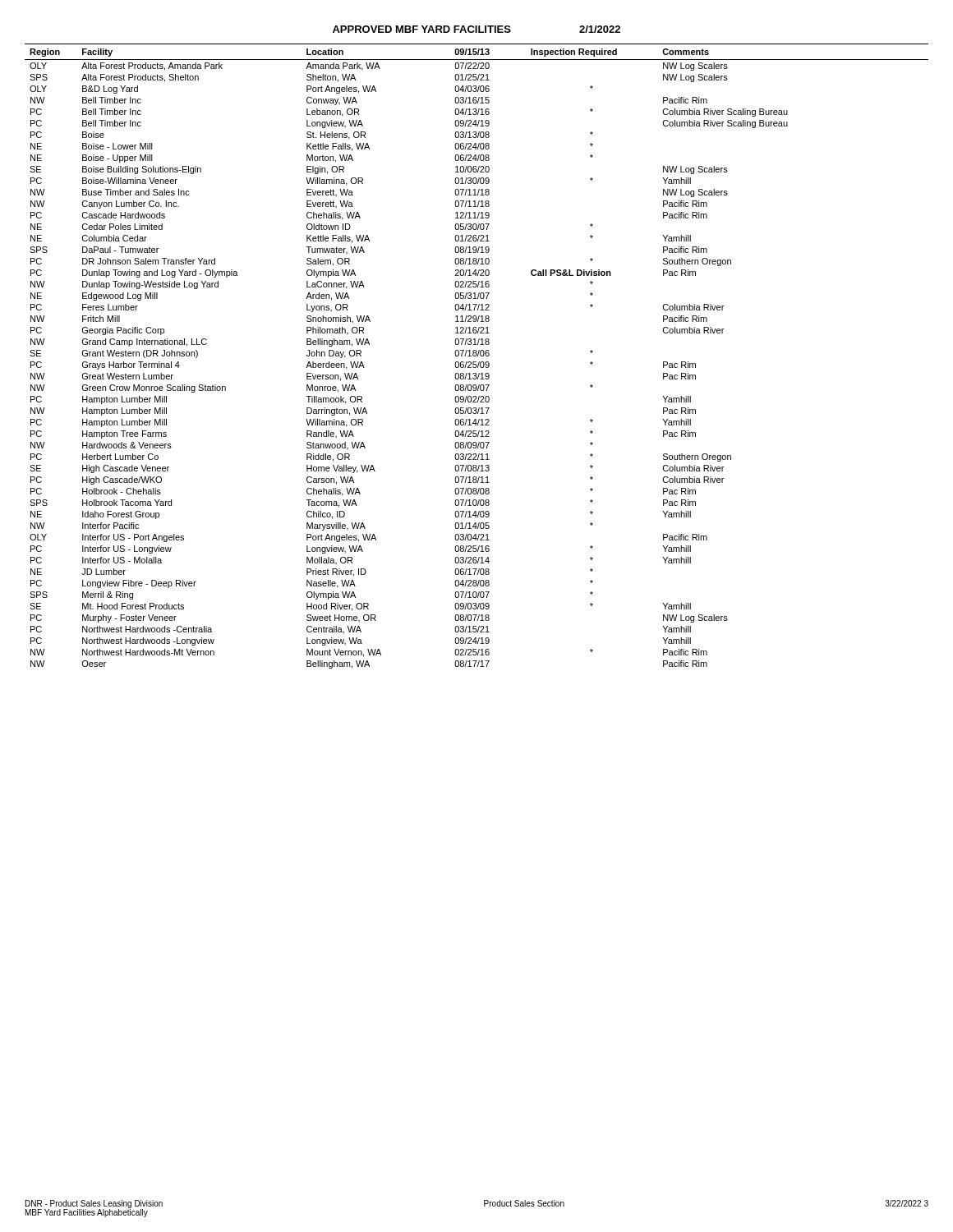Navigate to the passage starting "APPROVED MBF YARD FACILITIES 2/1/2022"
Image resolution: width=953 pixels, height=1232 pixels.
[x=476, y=29]
